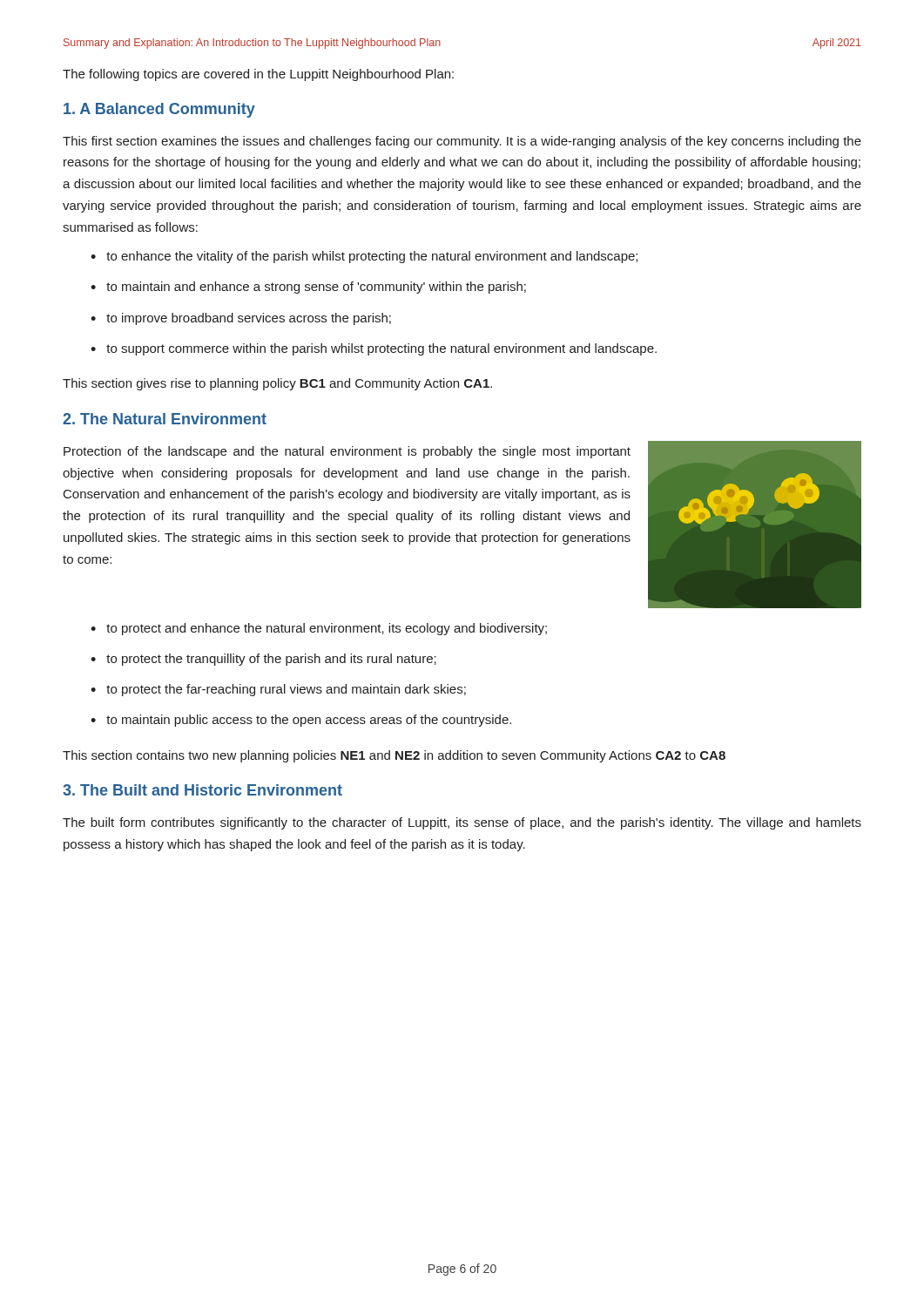Locate the list item that reads "to maintain public access to the"

pos(309,720)
